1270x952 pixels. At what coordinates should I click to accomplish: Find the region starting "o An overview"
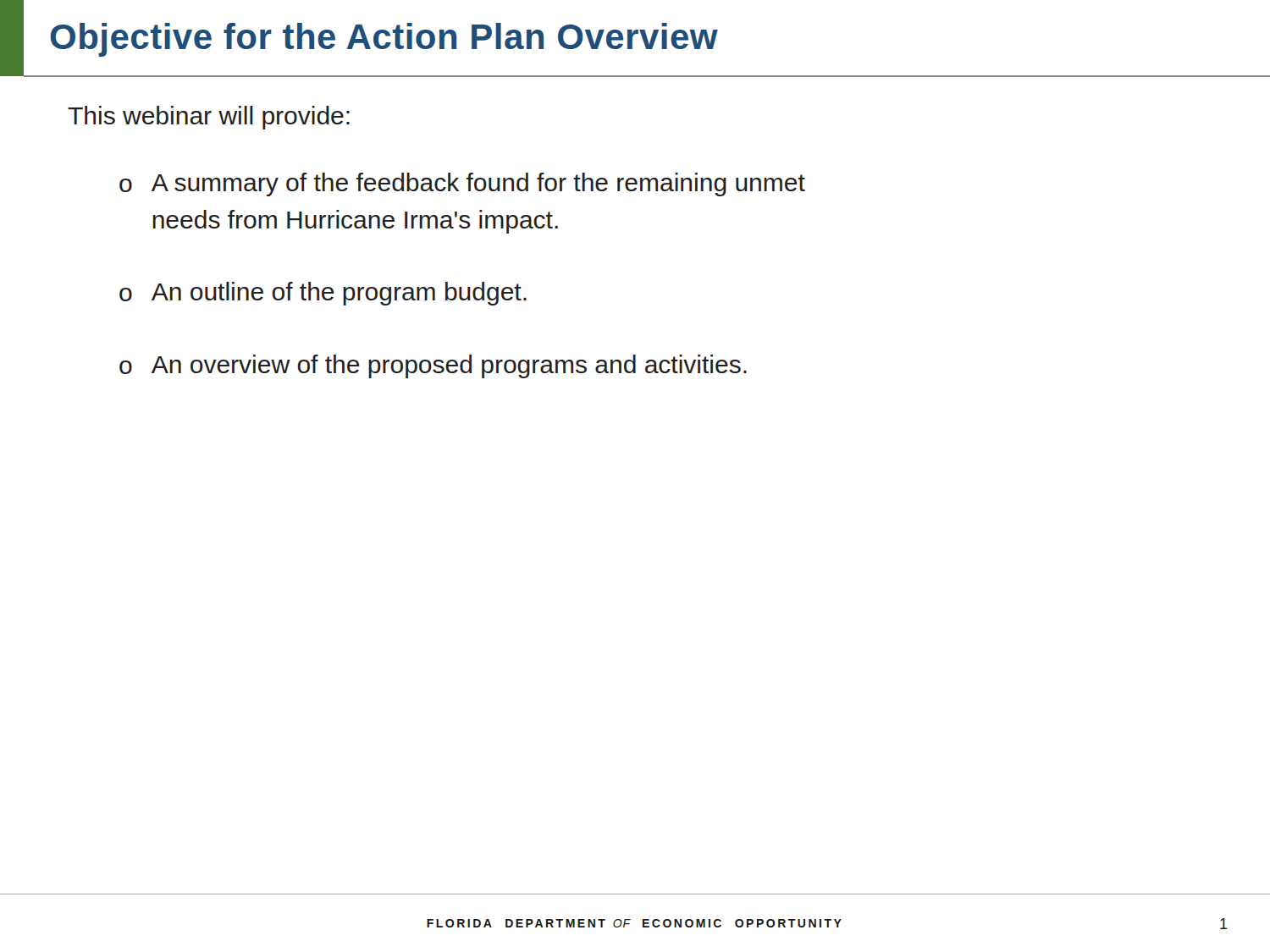coord(434,365)
